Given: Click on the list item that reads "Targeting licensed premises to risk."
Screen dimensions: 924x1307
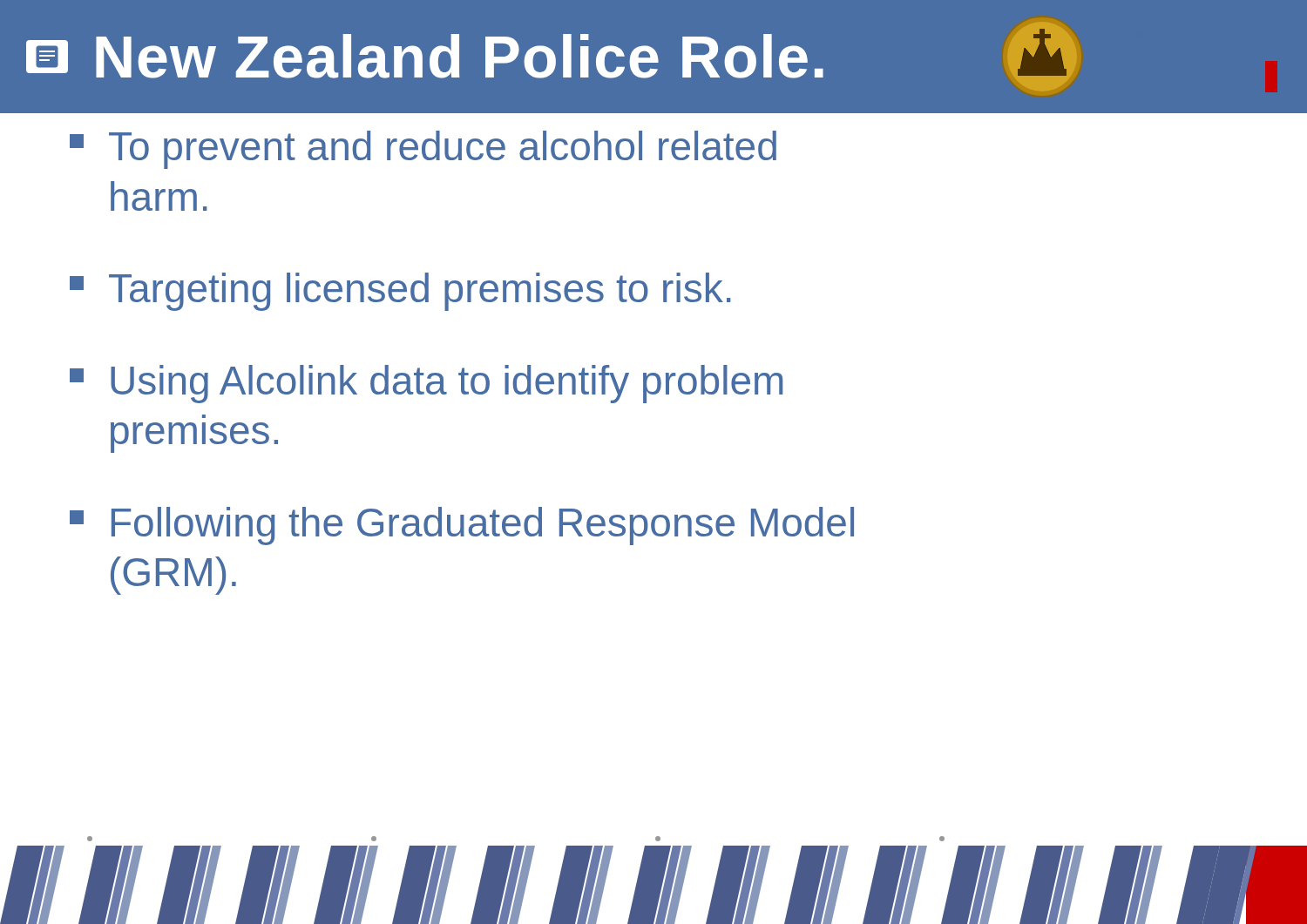Looking at the screenshot, I should coord(402,289).
